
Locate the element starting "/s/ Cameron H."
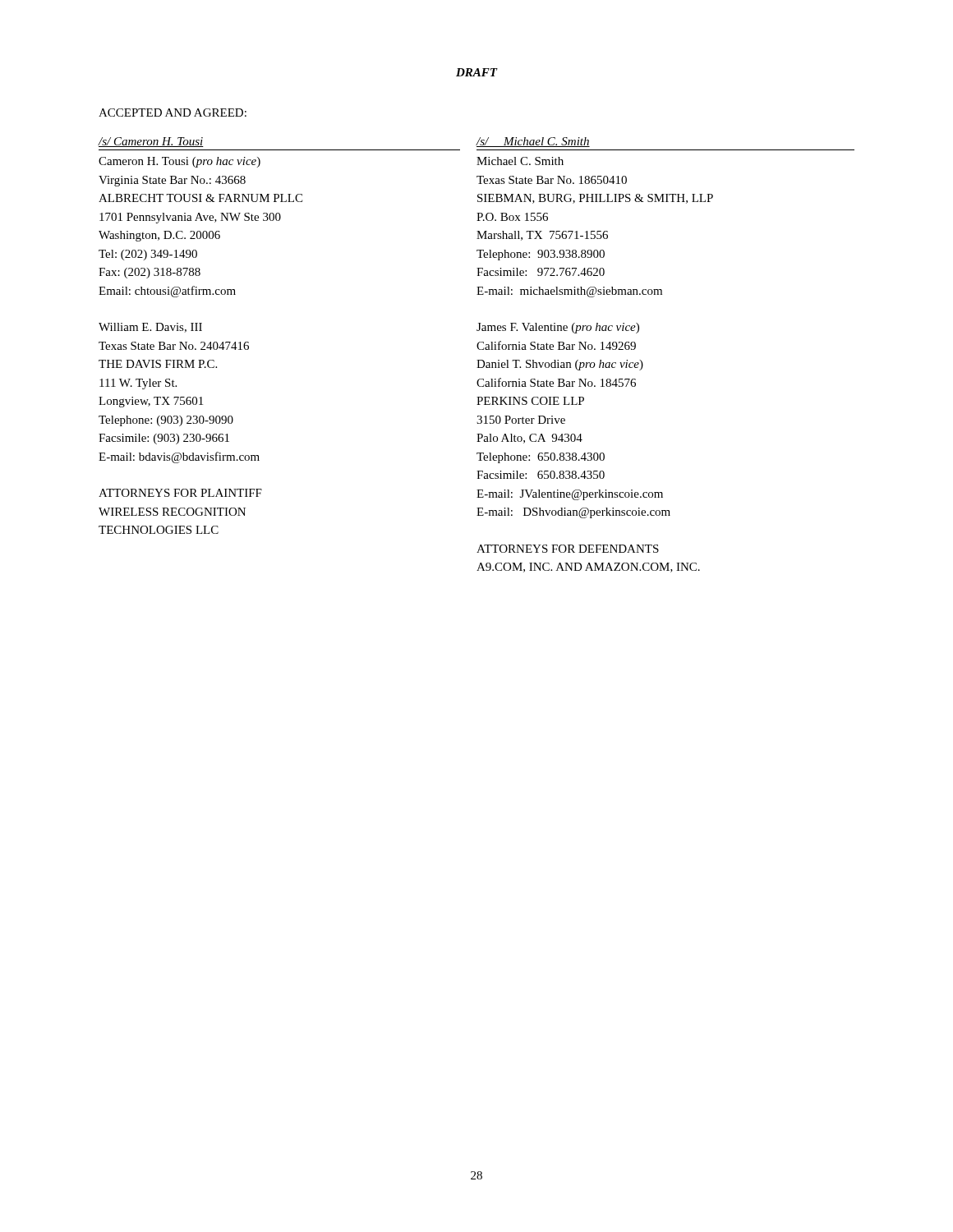tap(279, 142)
